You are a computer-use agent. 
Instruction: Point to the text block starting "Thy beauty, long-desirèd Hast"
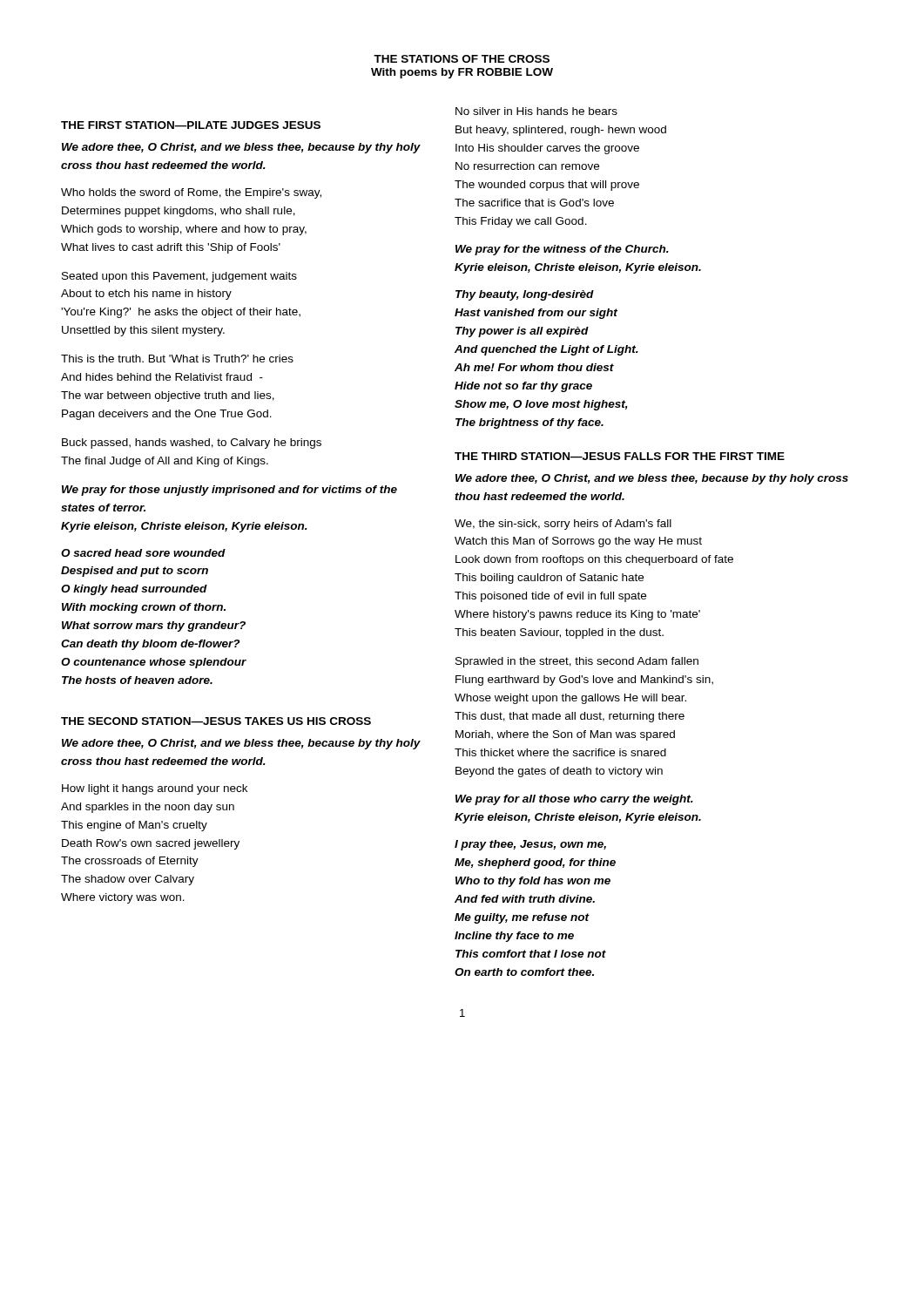[x=547, y=358]
